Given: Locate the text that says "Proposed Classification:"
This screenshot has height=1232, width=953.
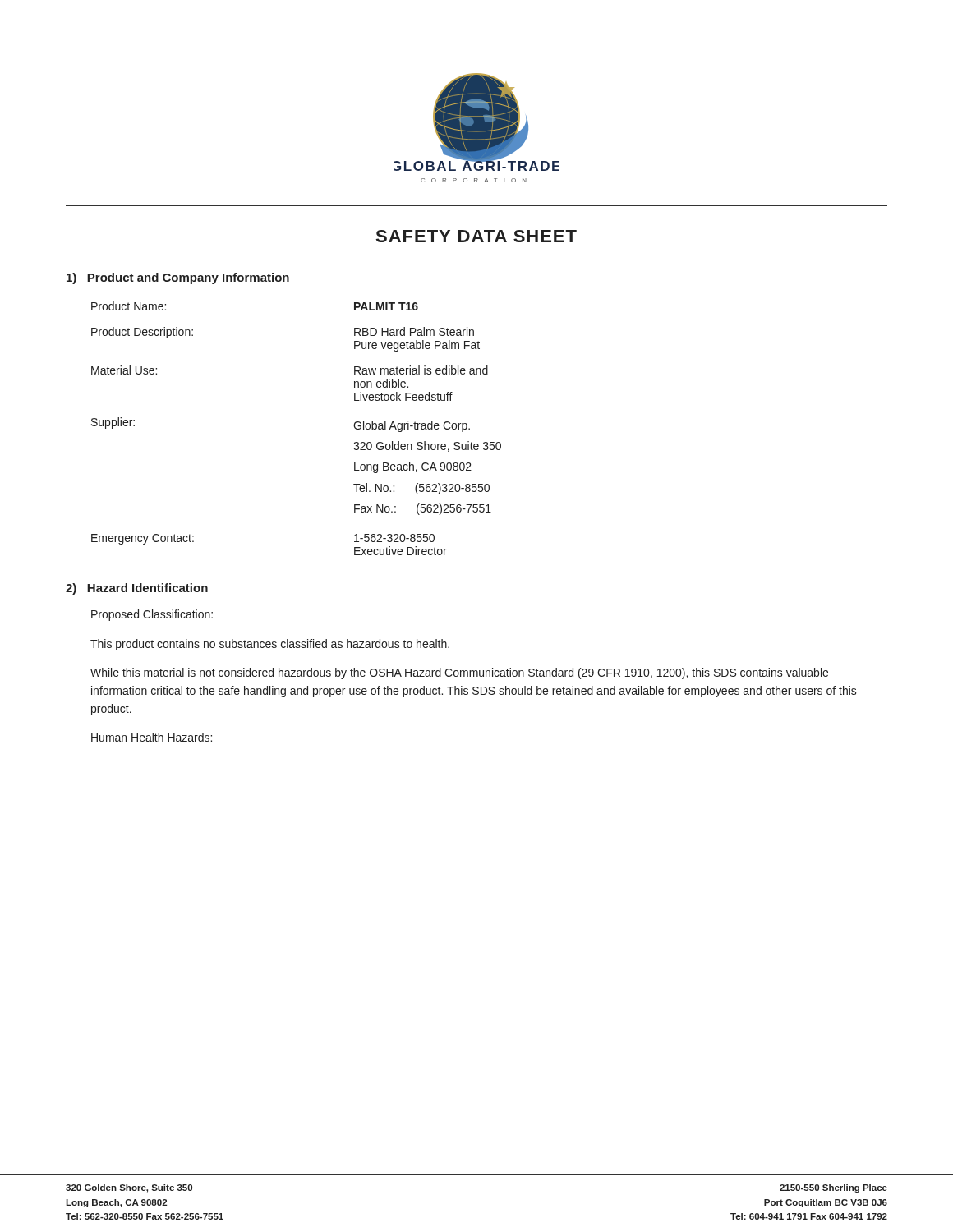Looking at the screenshot, I should tap(152, 614).
